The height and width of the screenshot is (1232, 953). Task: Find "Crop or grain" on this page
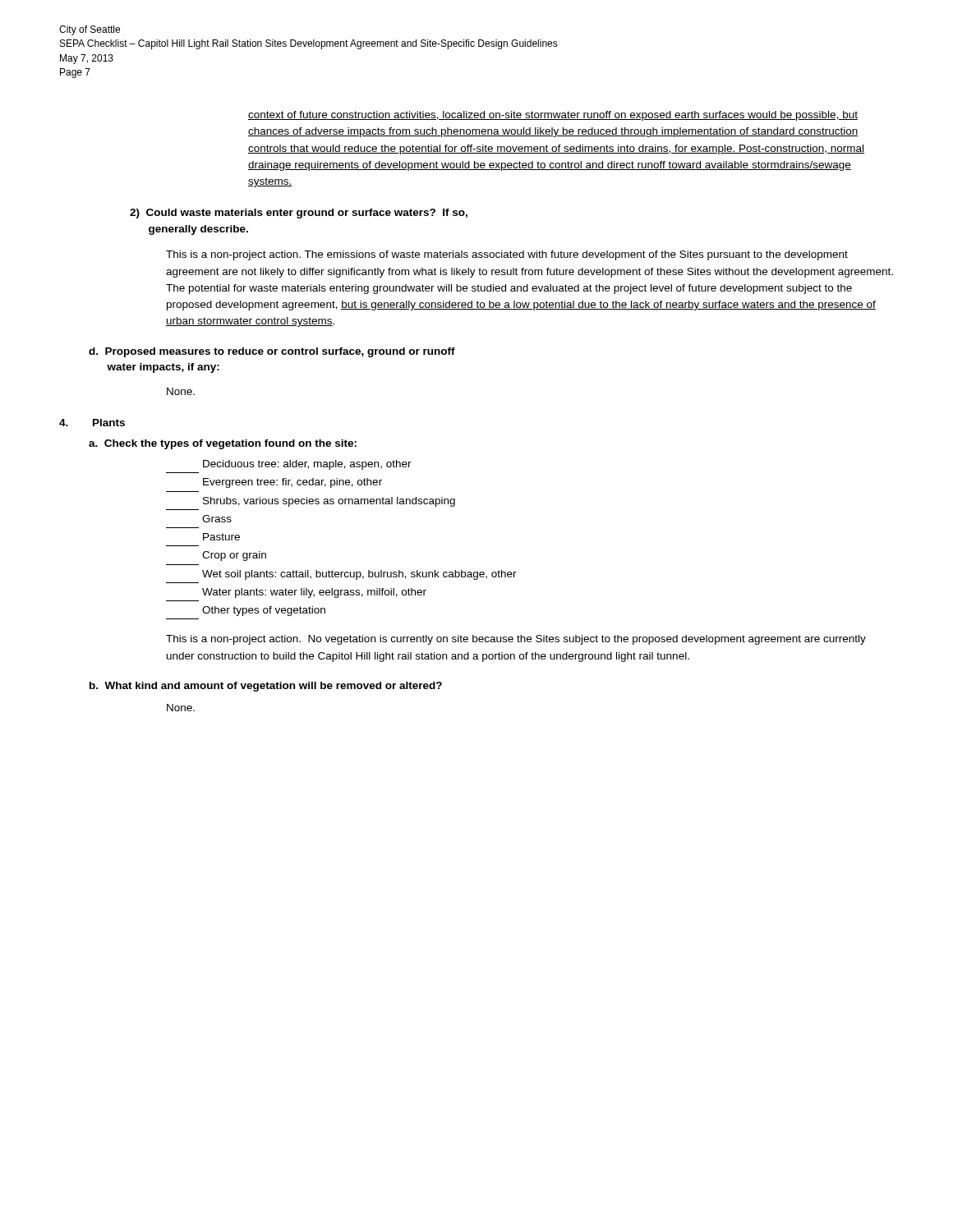click(216, 556)
